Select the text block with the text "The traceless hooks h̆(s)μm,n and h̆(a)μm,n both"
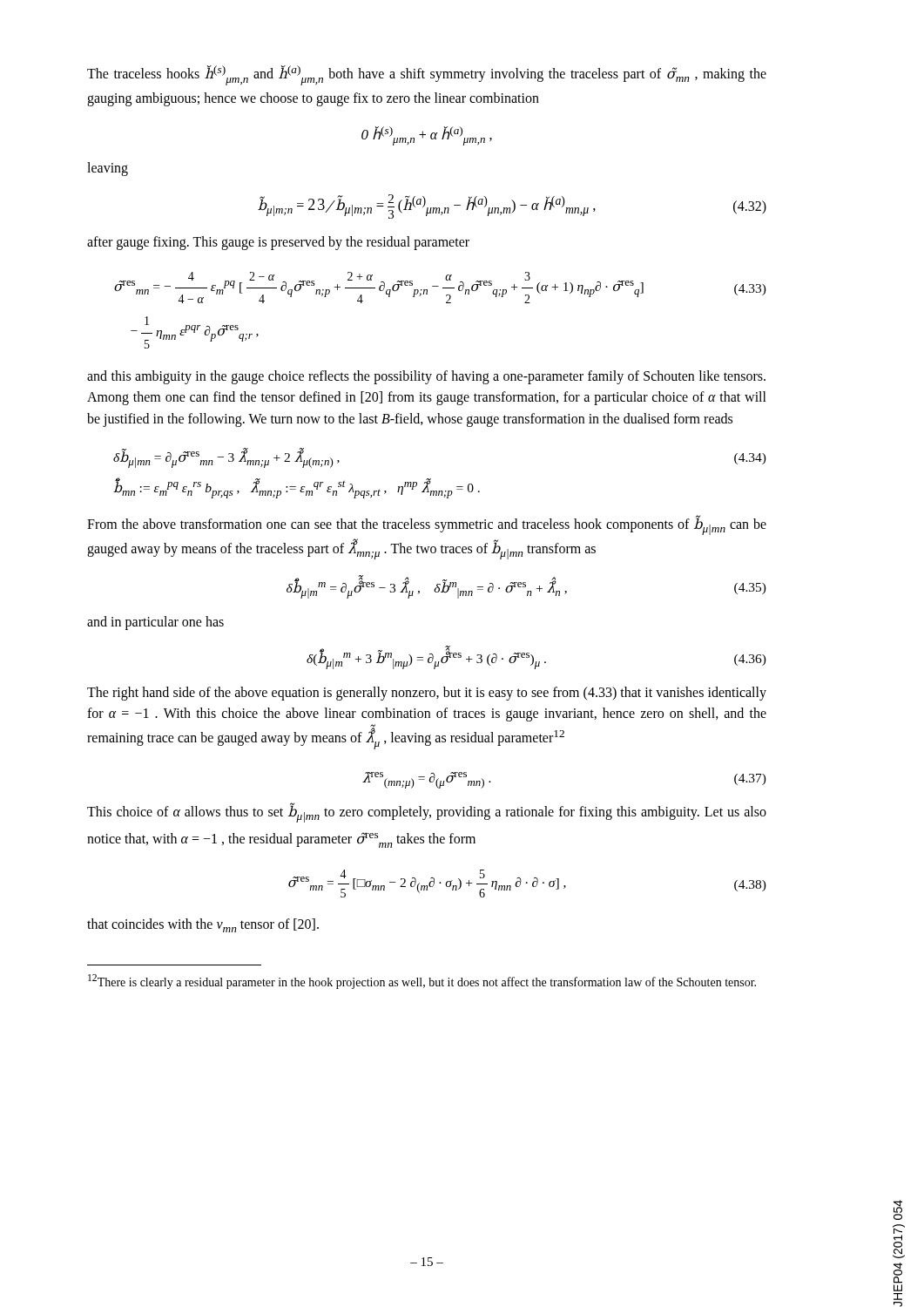This screenshot has width=924, height=1307. click(427, 84)
